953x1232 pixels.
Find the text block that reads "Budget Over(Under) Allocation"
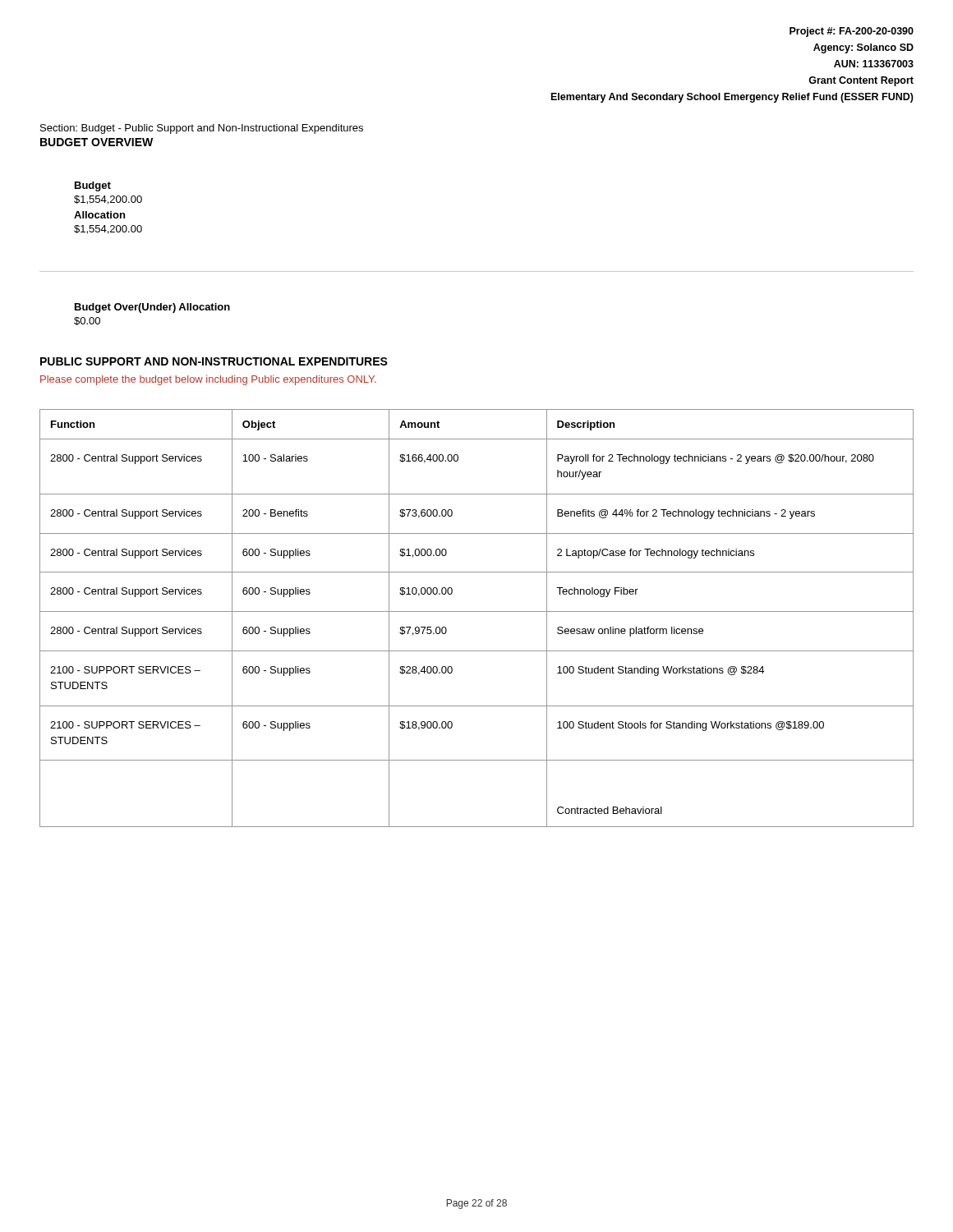[x=152, y=314]
